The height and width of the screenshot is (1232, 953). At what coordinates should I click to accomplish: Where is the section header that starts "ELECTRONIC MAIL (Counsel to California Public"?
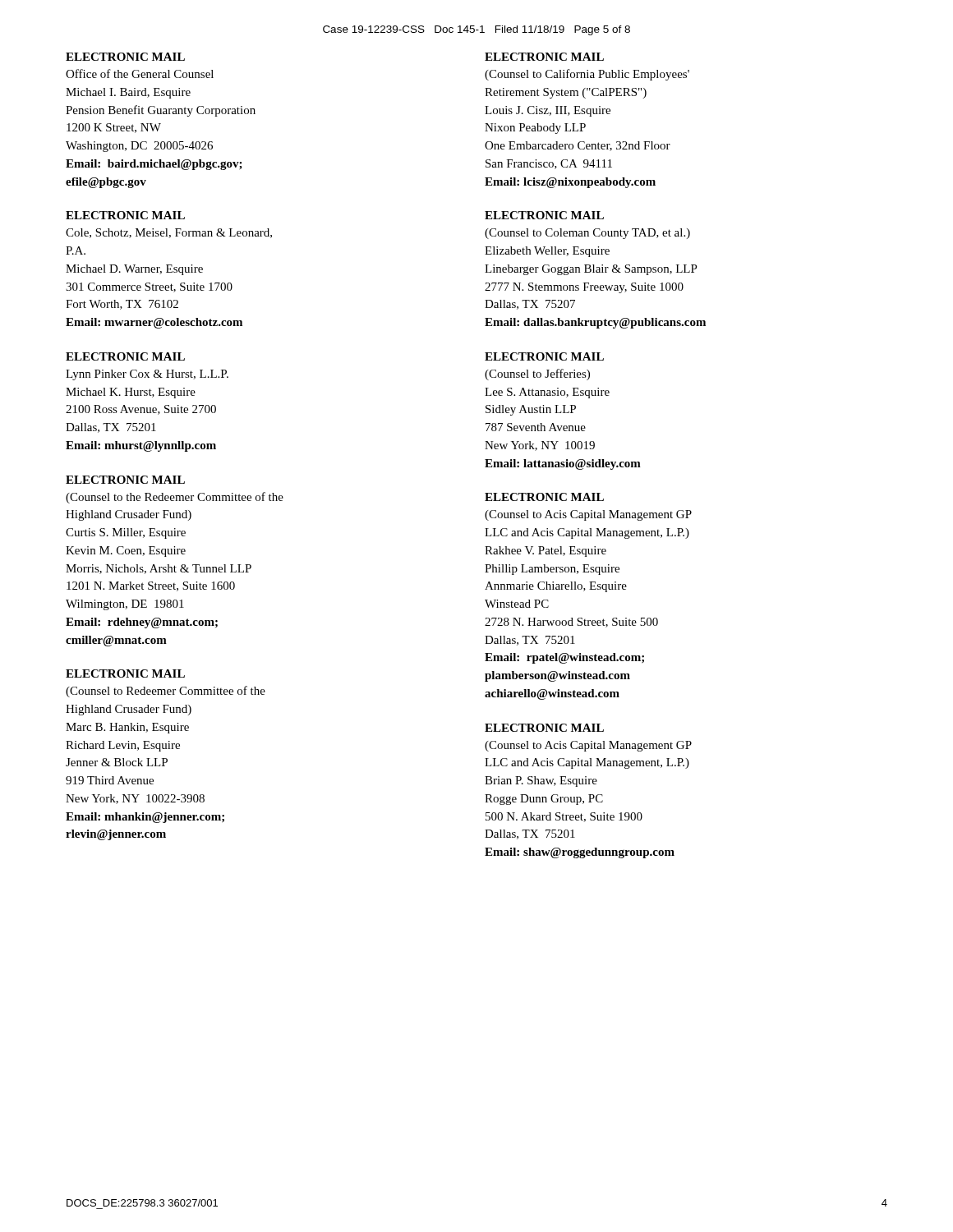544,57
